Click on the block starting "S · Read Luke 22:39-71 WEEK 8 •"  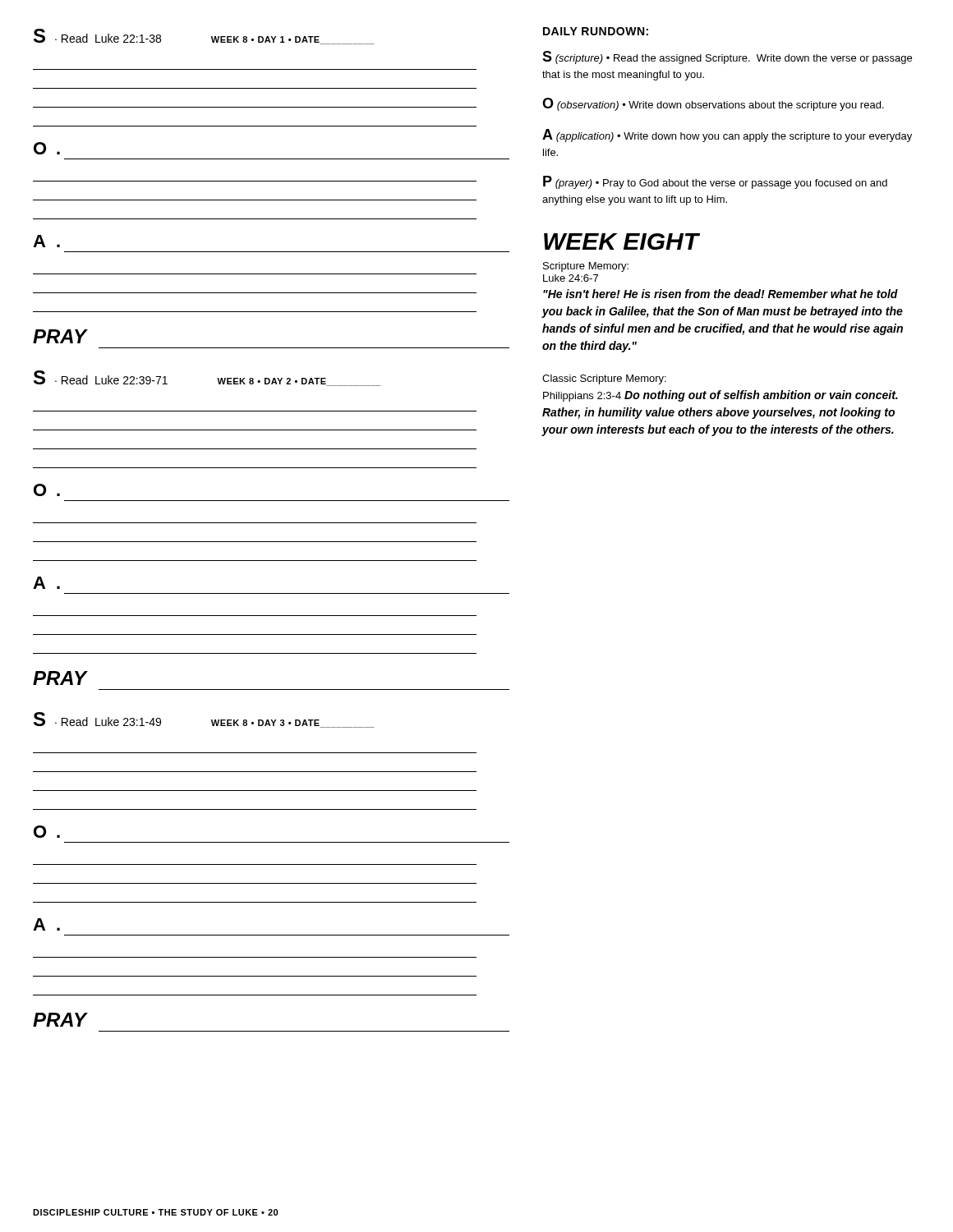[x=271, y=417]
